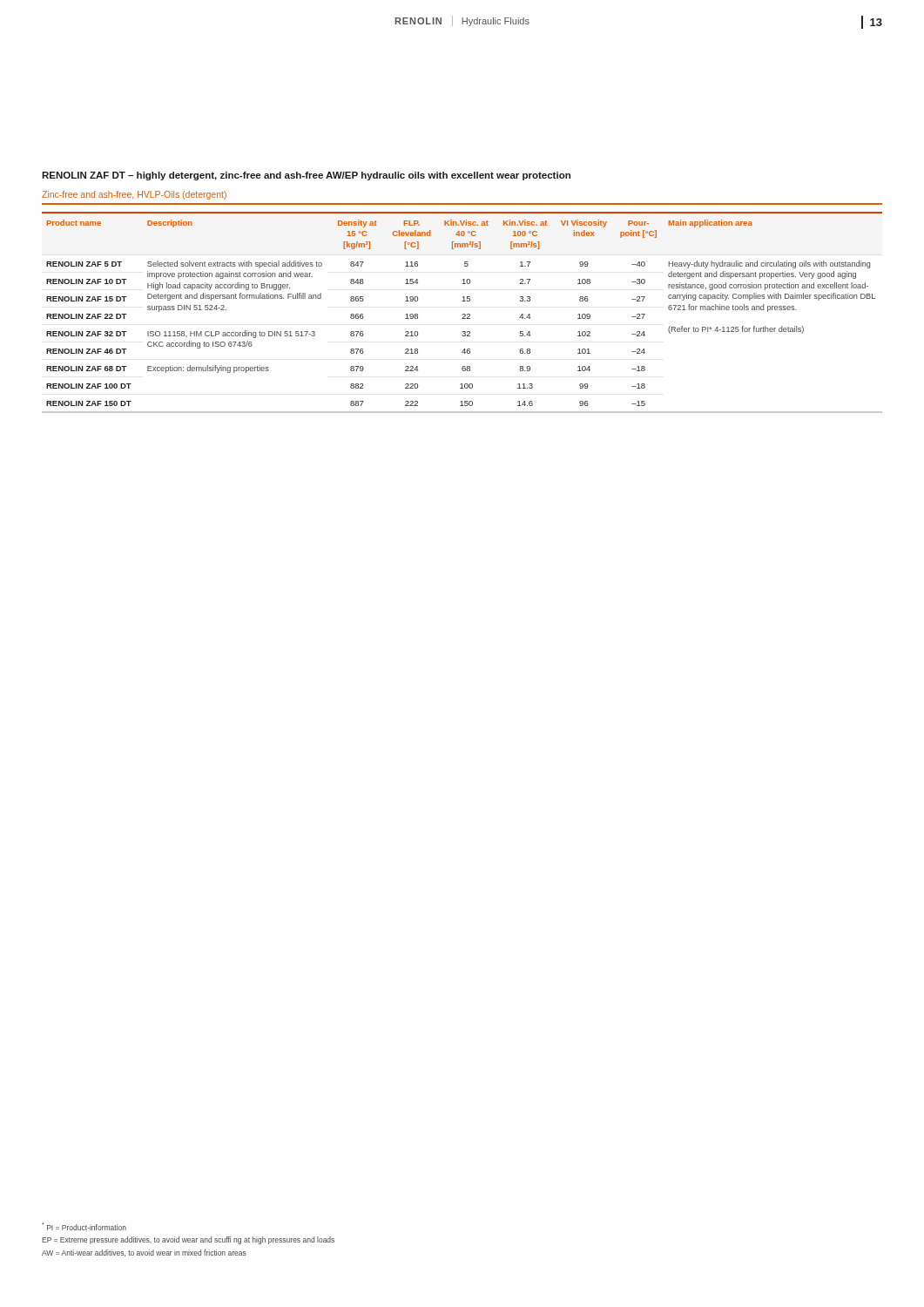Point to "Zinc-free and ash-free, HVLP-Oils (detergent)"
924x1307 pixels.
134,194
